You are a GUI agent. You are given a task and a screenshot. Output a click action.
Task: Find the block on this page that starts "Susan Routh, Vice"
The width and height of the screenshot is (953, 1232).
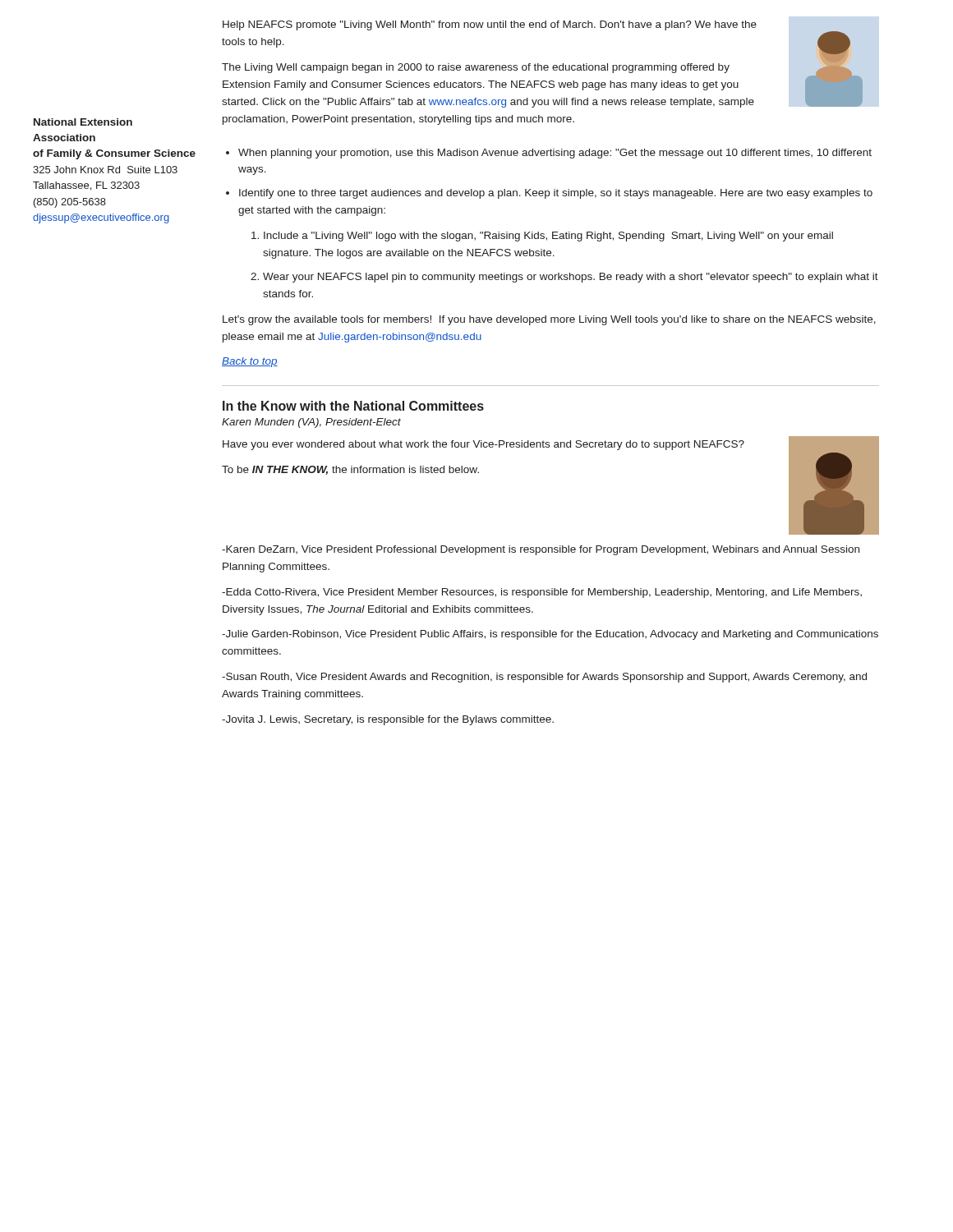pyautogui.click(x=545, y=685)
